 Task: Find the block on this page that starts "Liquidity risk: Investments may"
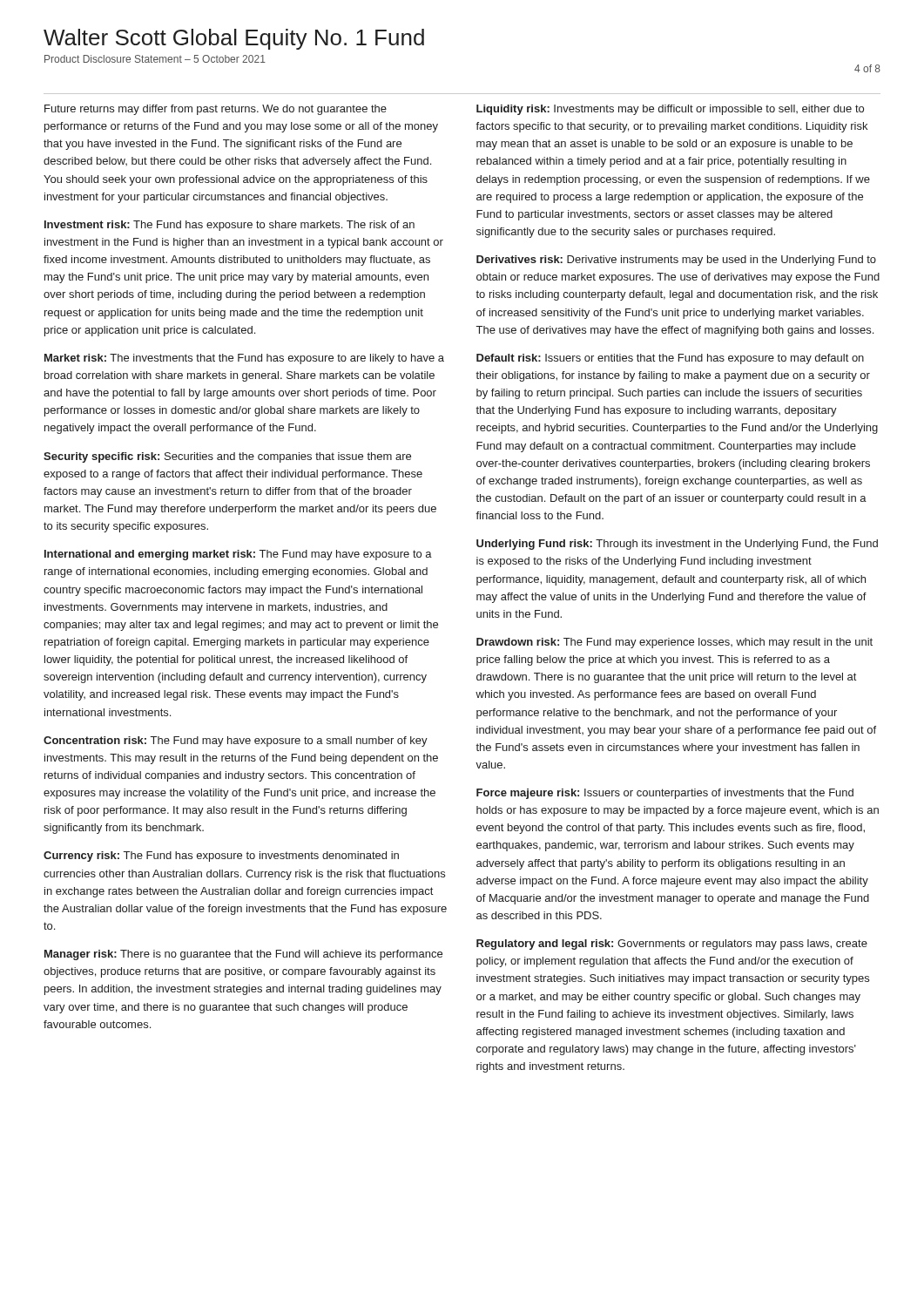coord(673,170)
